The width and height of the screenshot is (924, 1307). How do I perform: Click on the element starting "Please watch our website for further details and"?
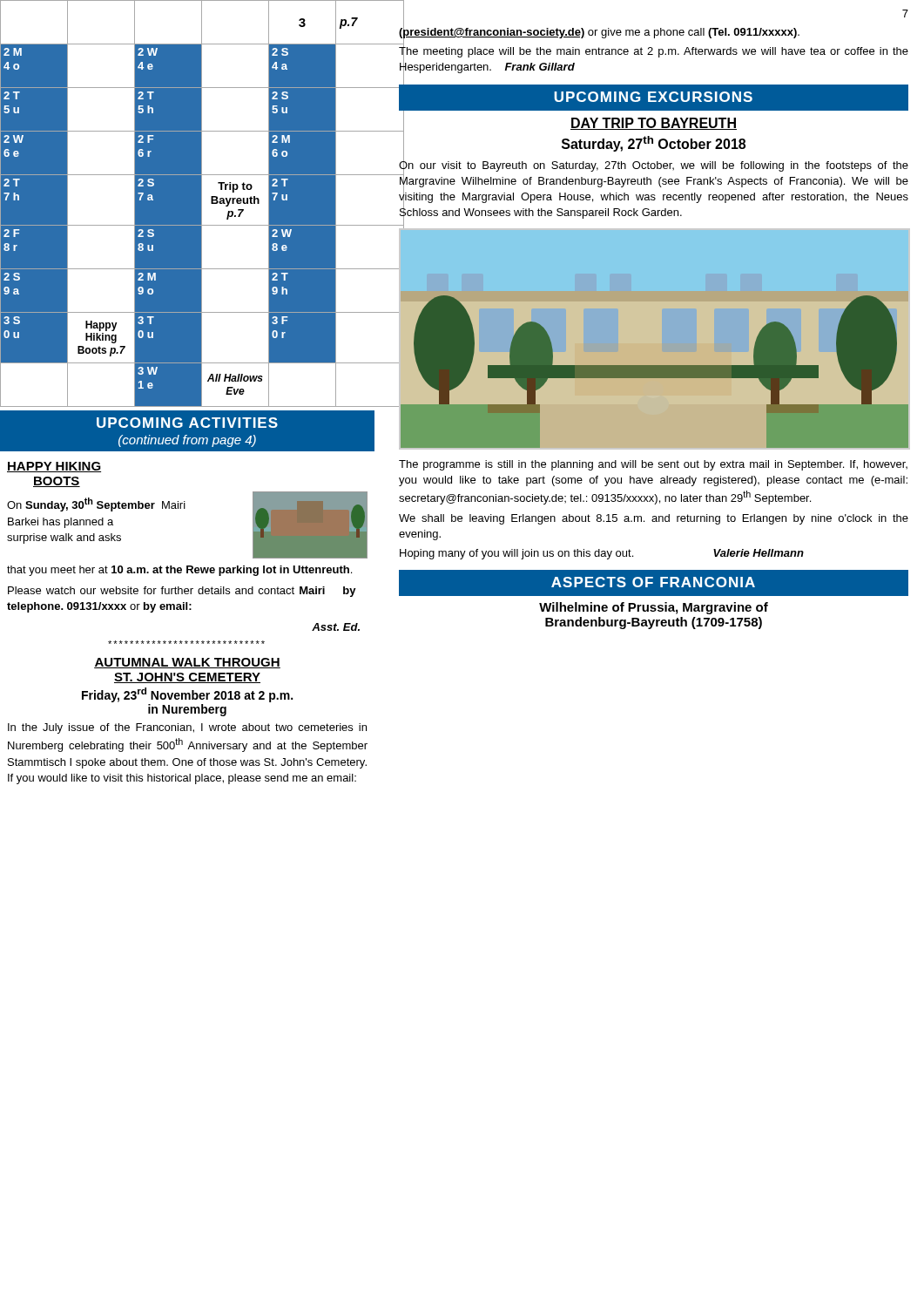[187, 598]
